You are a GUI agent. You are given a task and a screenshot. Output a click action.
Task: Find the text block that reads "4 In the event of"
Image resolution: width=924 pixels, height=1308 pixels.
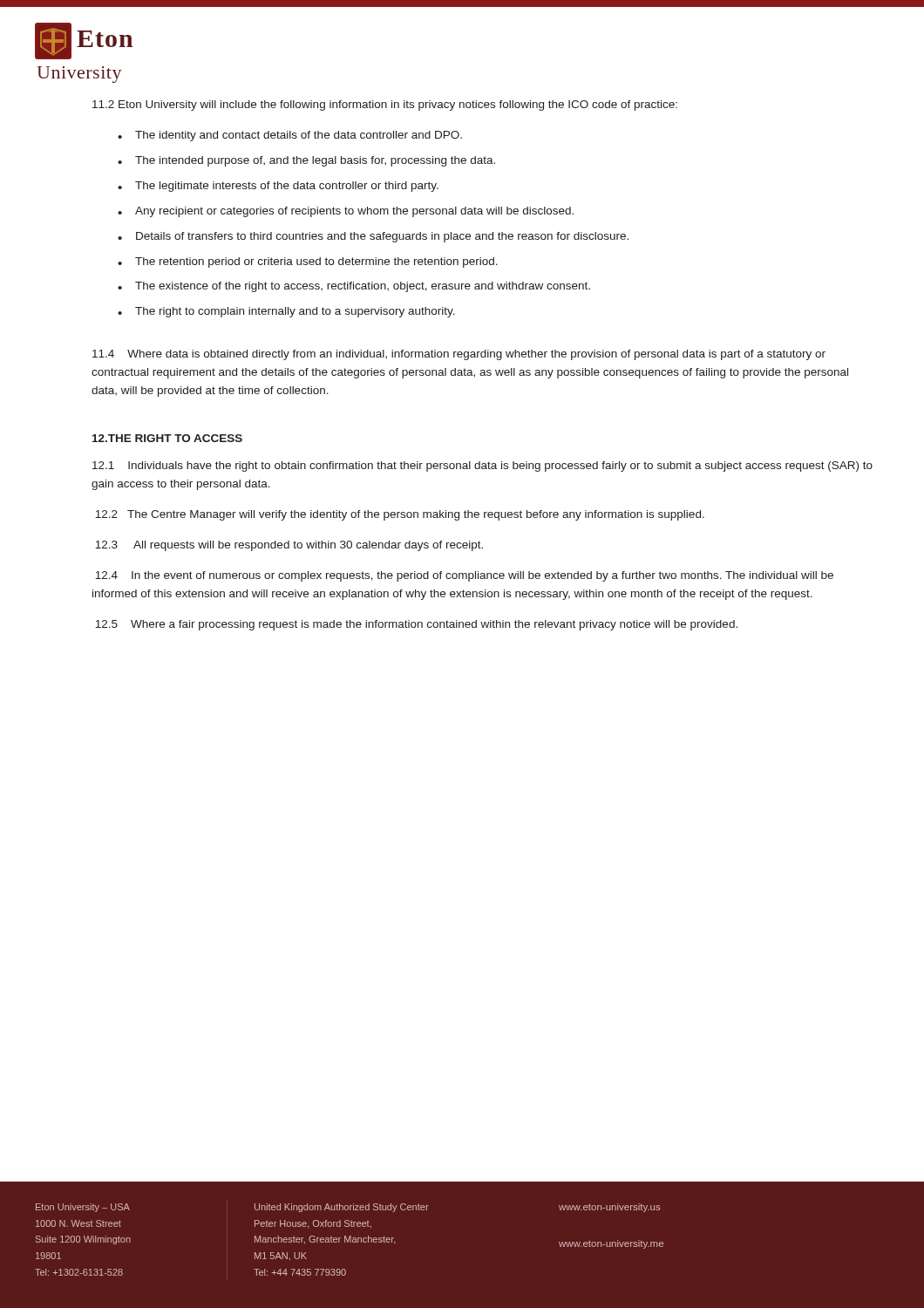click(x=463, y=584)
